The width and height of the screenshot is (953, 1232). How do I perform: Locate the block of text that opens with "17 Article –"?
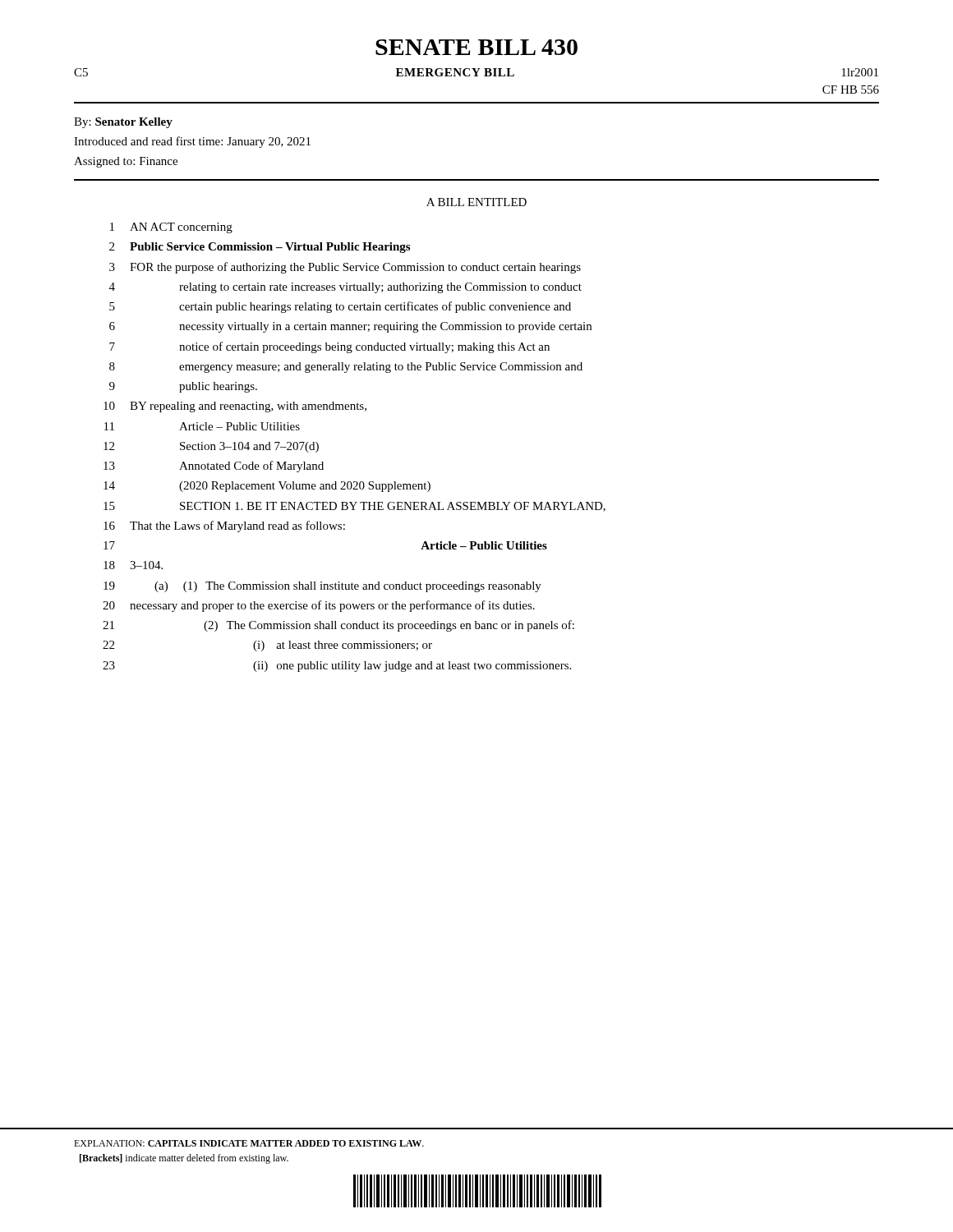click(x=476, y=546)
